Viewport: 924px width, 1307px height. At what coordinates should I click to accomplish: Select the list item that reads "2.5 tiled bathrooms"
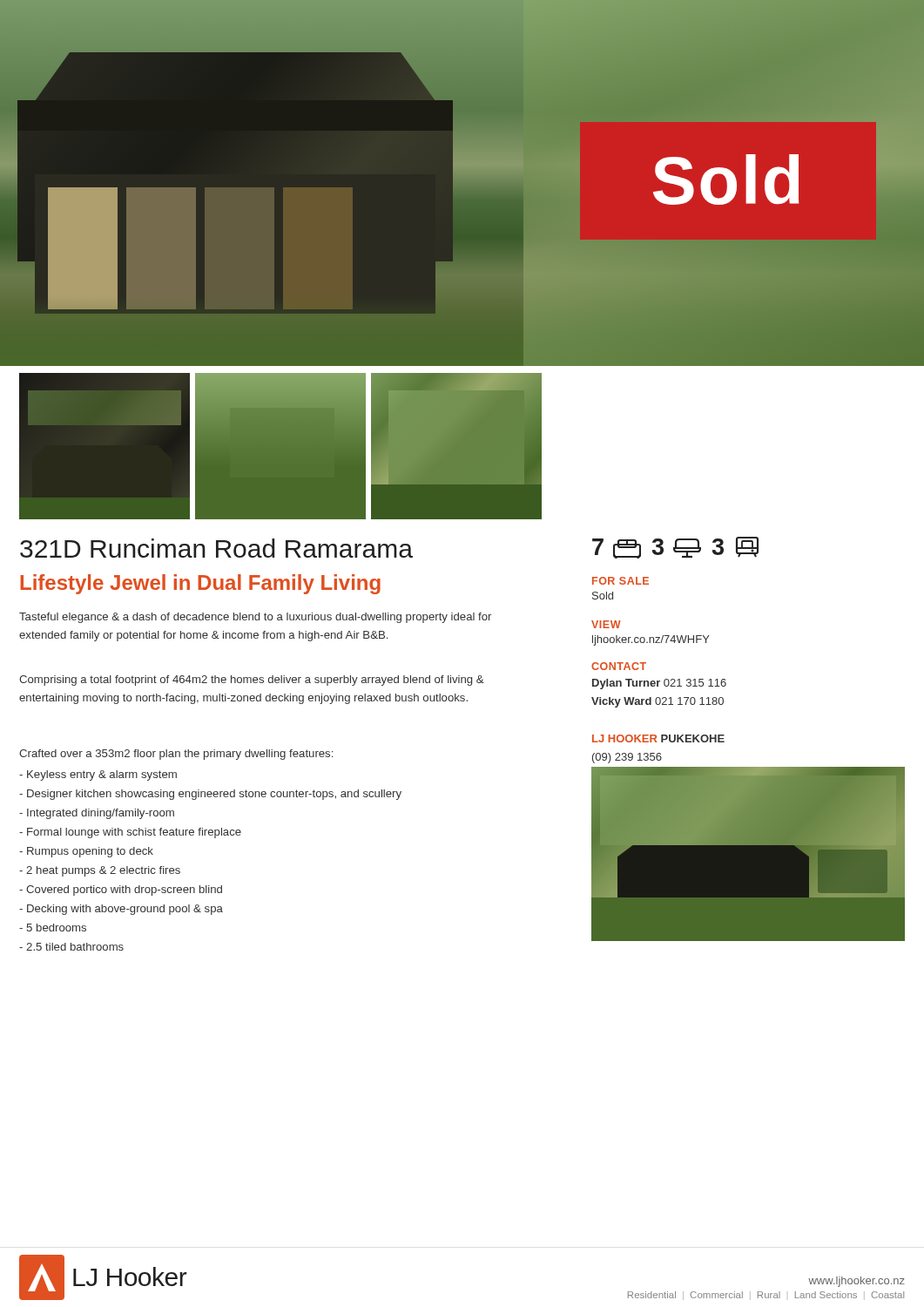(x=71, y=947)
